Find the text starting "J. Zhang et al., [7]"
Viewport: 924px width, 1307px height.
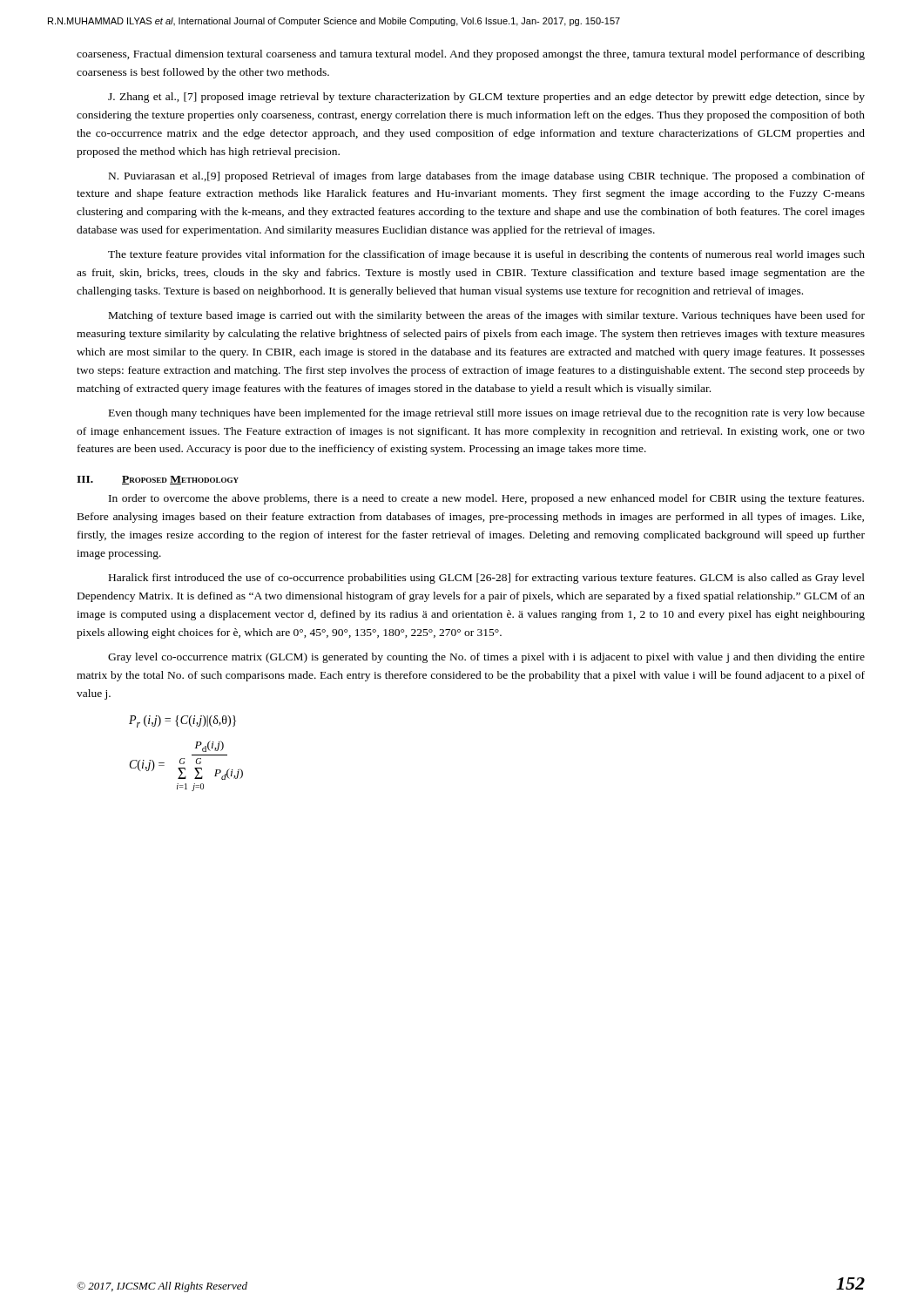[471, 124]
